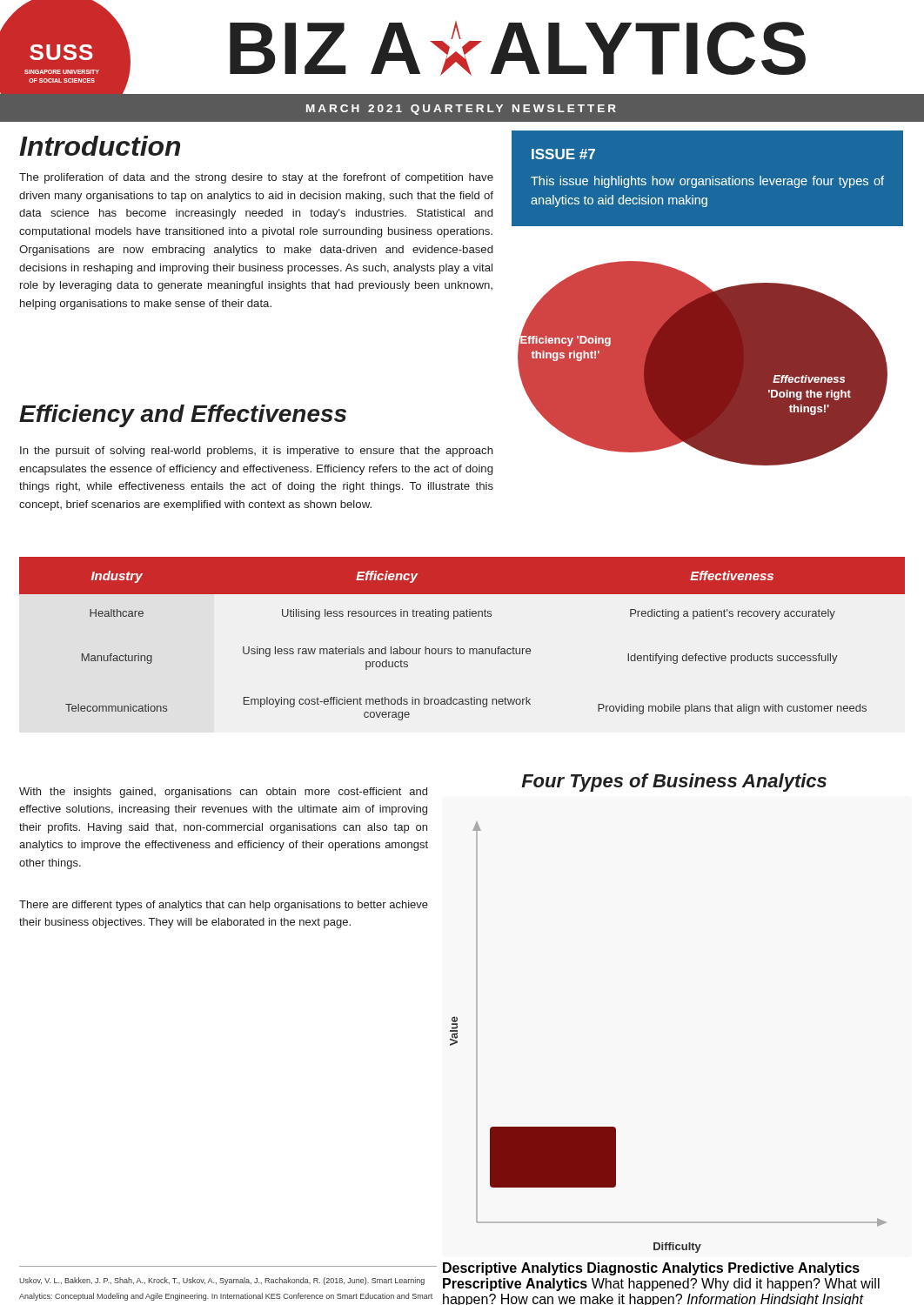Viewport: 924px width, 1305px height.
Task: Locate the text block with the text "ISSUE #7 This issue highlights how organisations"
Action: point(707,178)
